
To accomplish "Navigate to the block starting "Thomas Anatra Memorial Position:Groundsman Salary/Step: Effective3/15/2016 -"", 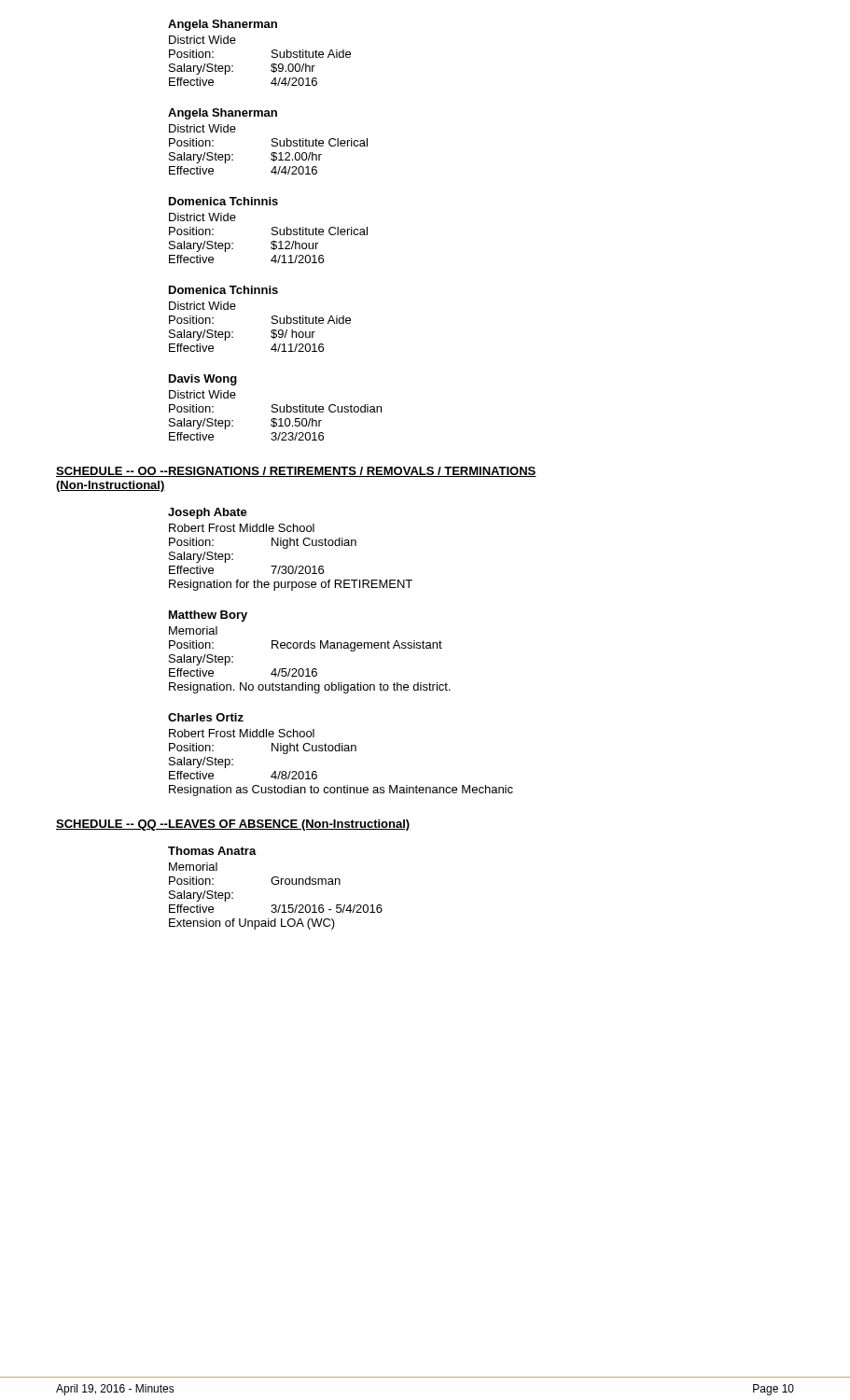I will coord(212,851).
